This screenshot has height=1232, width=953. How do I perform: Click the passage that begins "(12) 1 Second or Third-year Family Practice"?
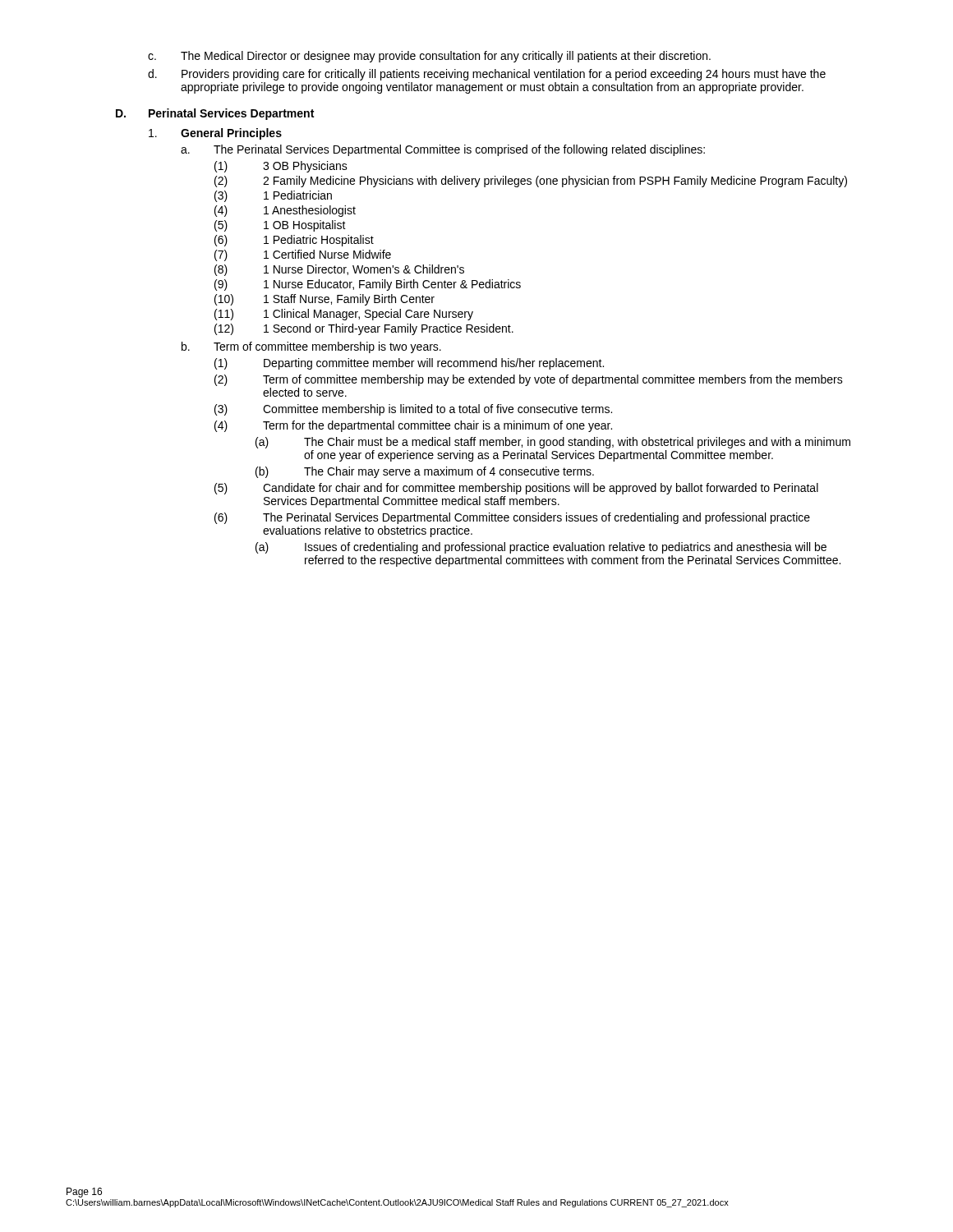[364, 329]
